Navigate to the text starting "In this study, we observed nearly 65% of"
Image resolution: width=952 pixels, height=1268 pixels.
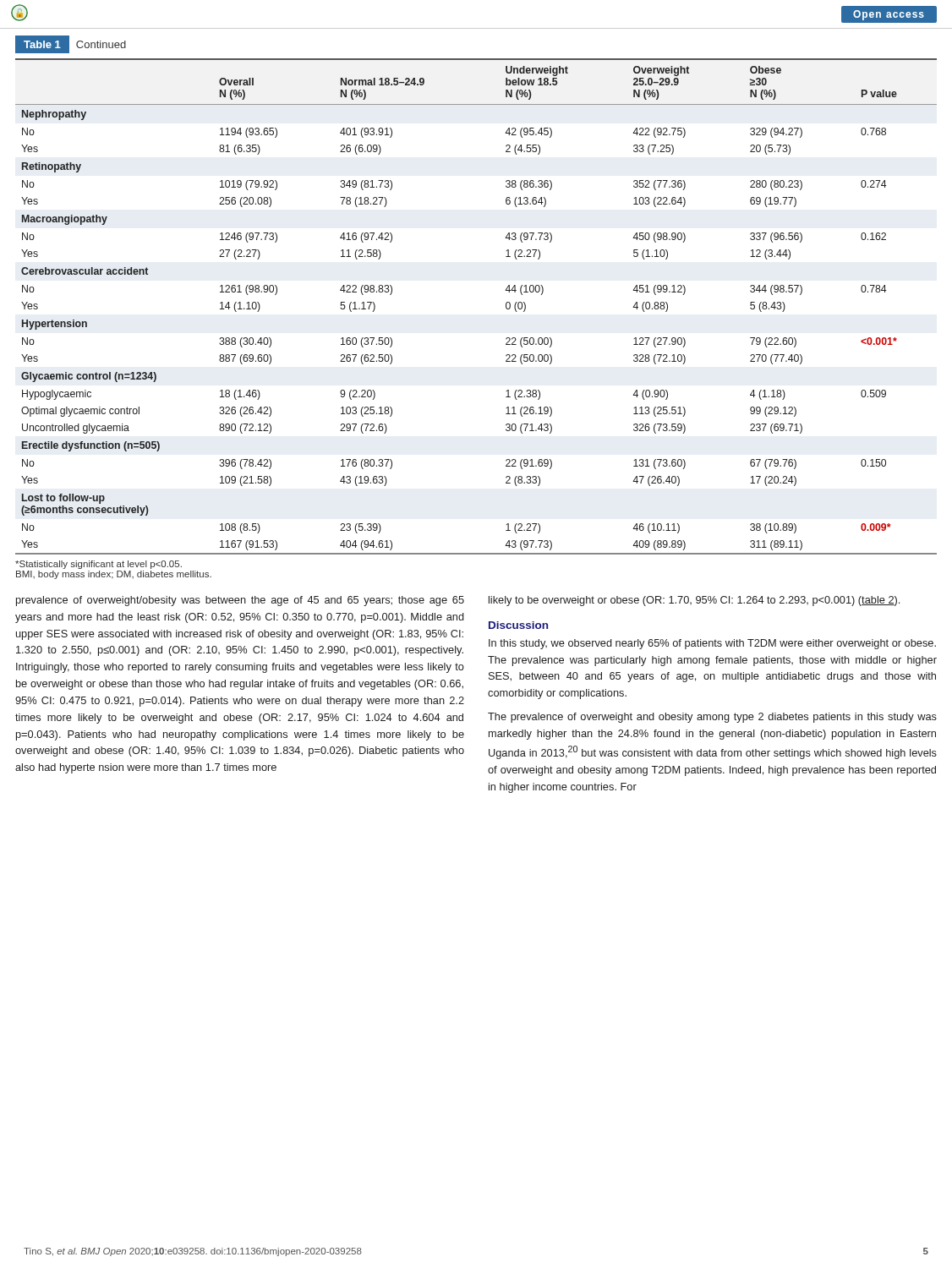(x=712, y=668)
